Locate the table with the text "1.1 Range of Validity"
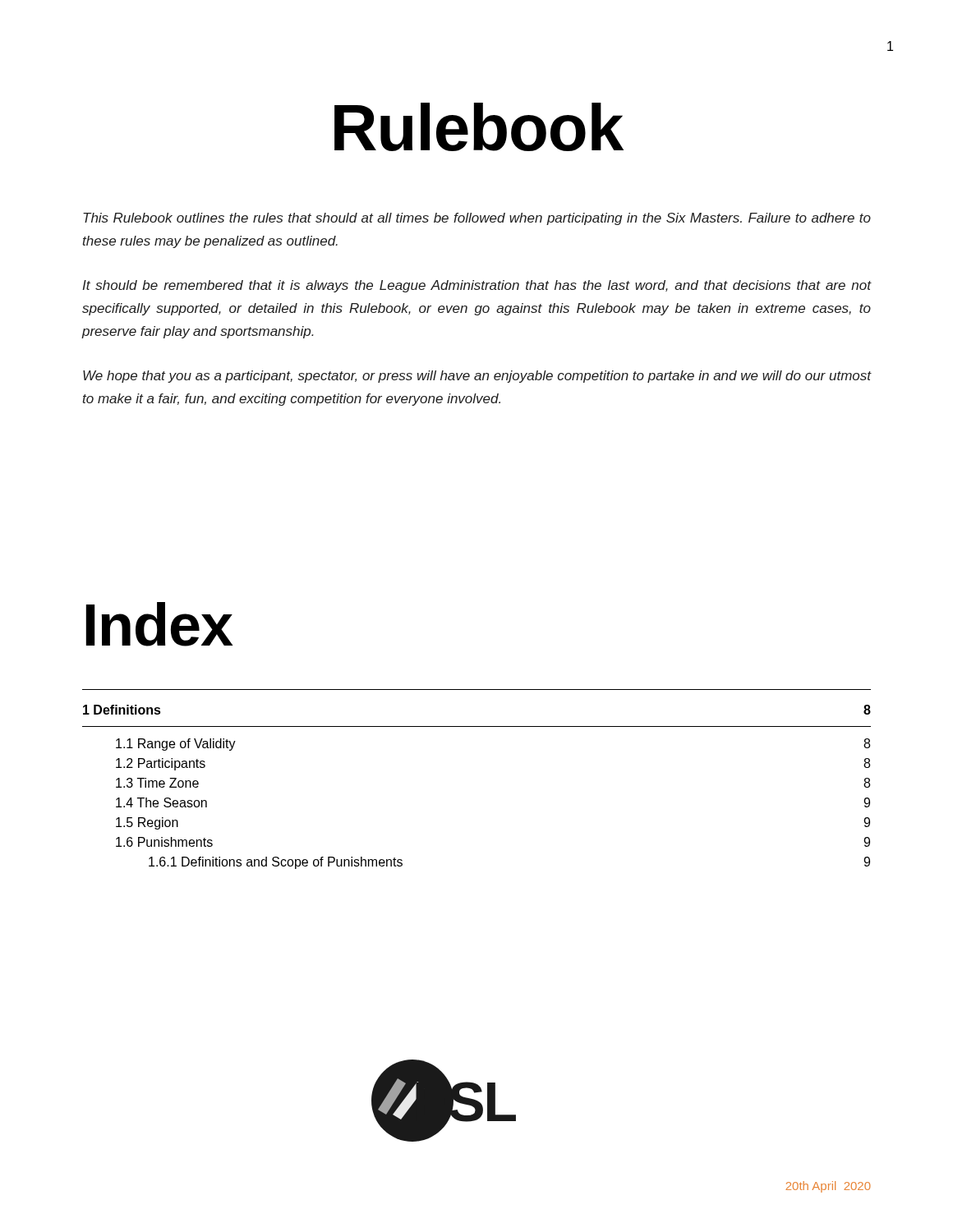Image resolution: width=953 pixels, height=1232 pixels. click(476, 777)
